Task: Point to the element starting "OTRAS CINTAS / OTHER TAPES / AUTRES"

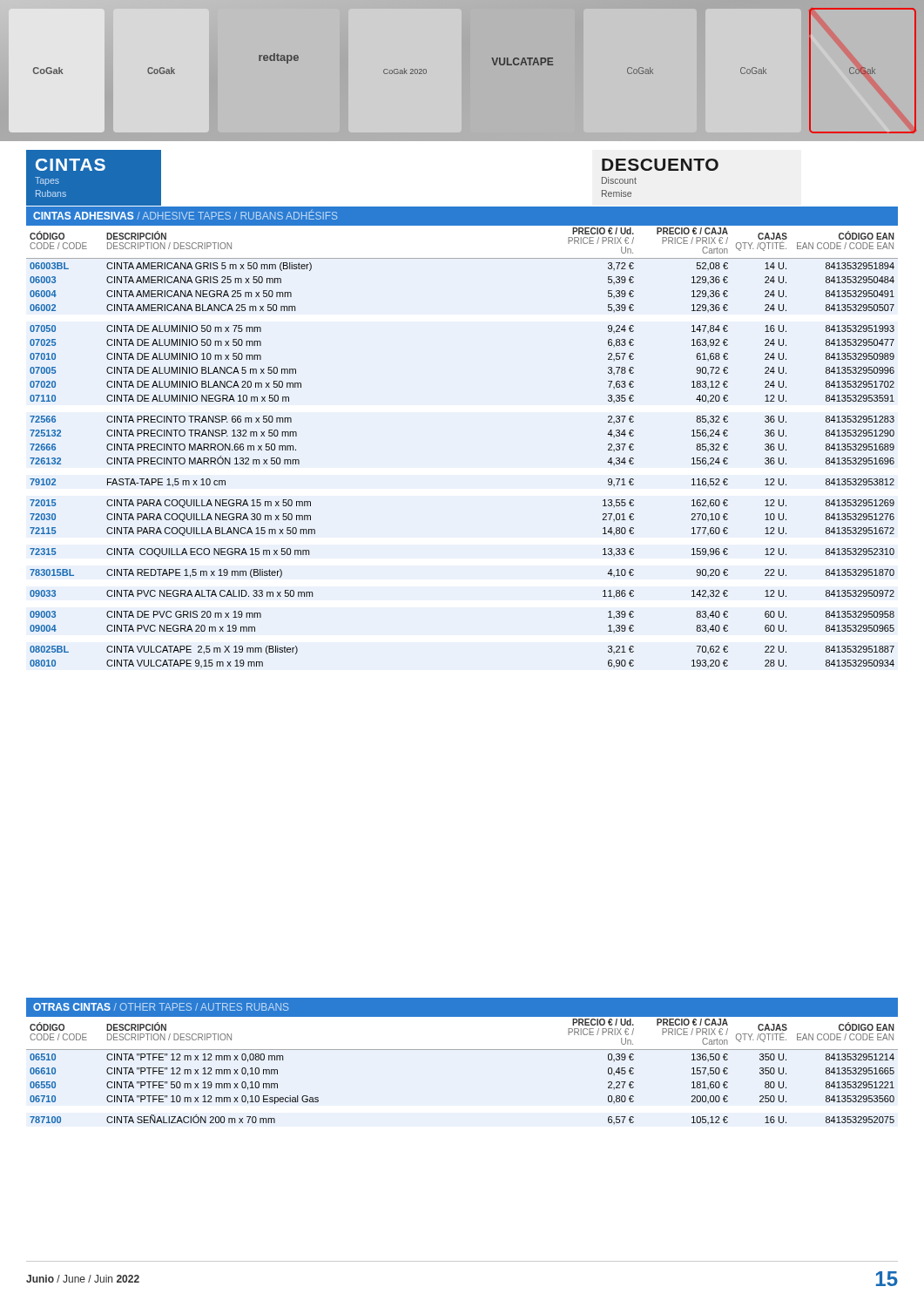Action: [x=161, y=1007]
